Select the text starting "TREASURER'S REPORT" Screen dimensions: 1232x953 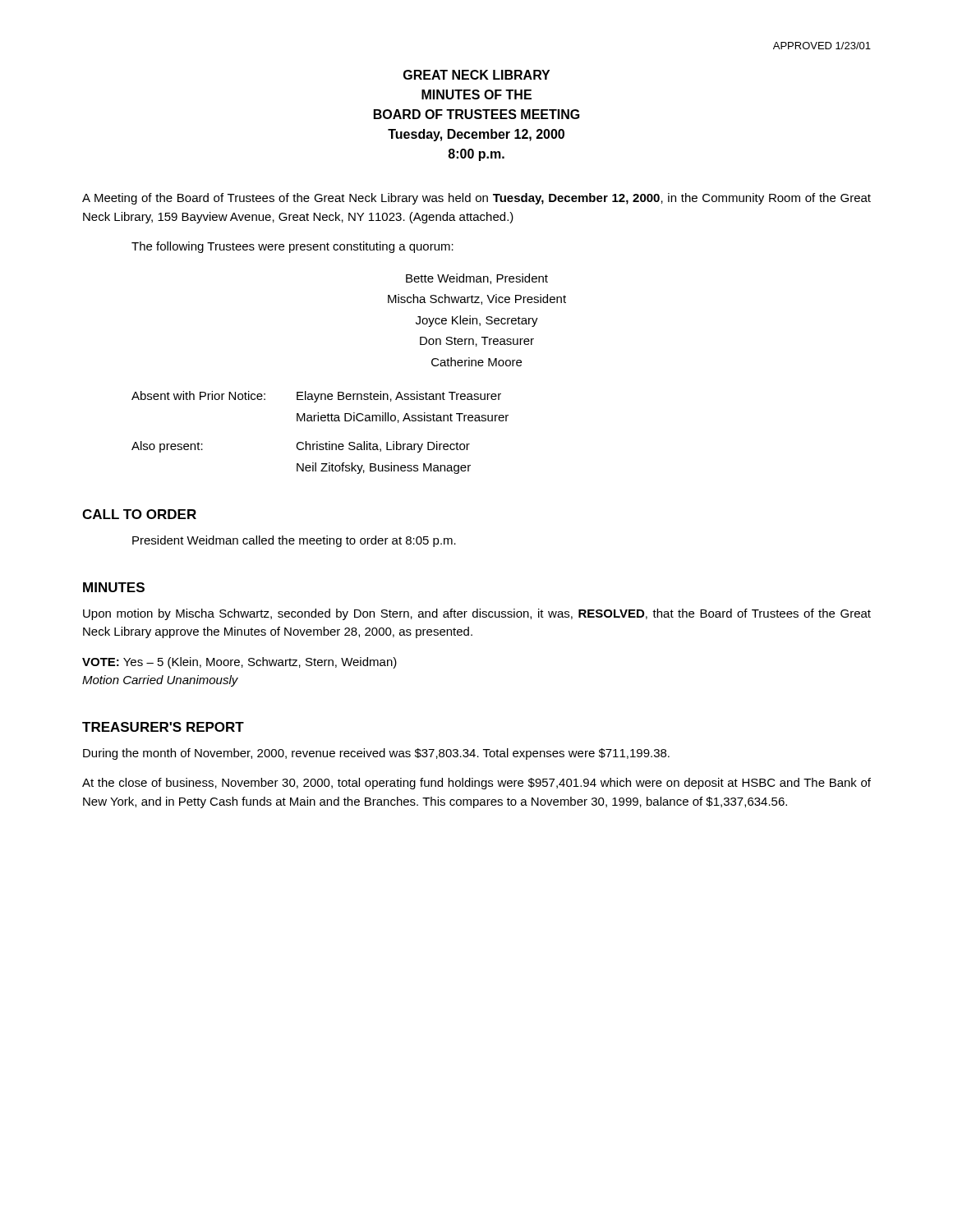pyautogui.click(x=163, y=727)
